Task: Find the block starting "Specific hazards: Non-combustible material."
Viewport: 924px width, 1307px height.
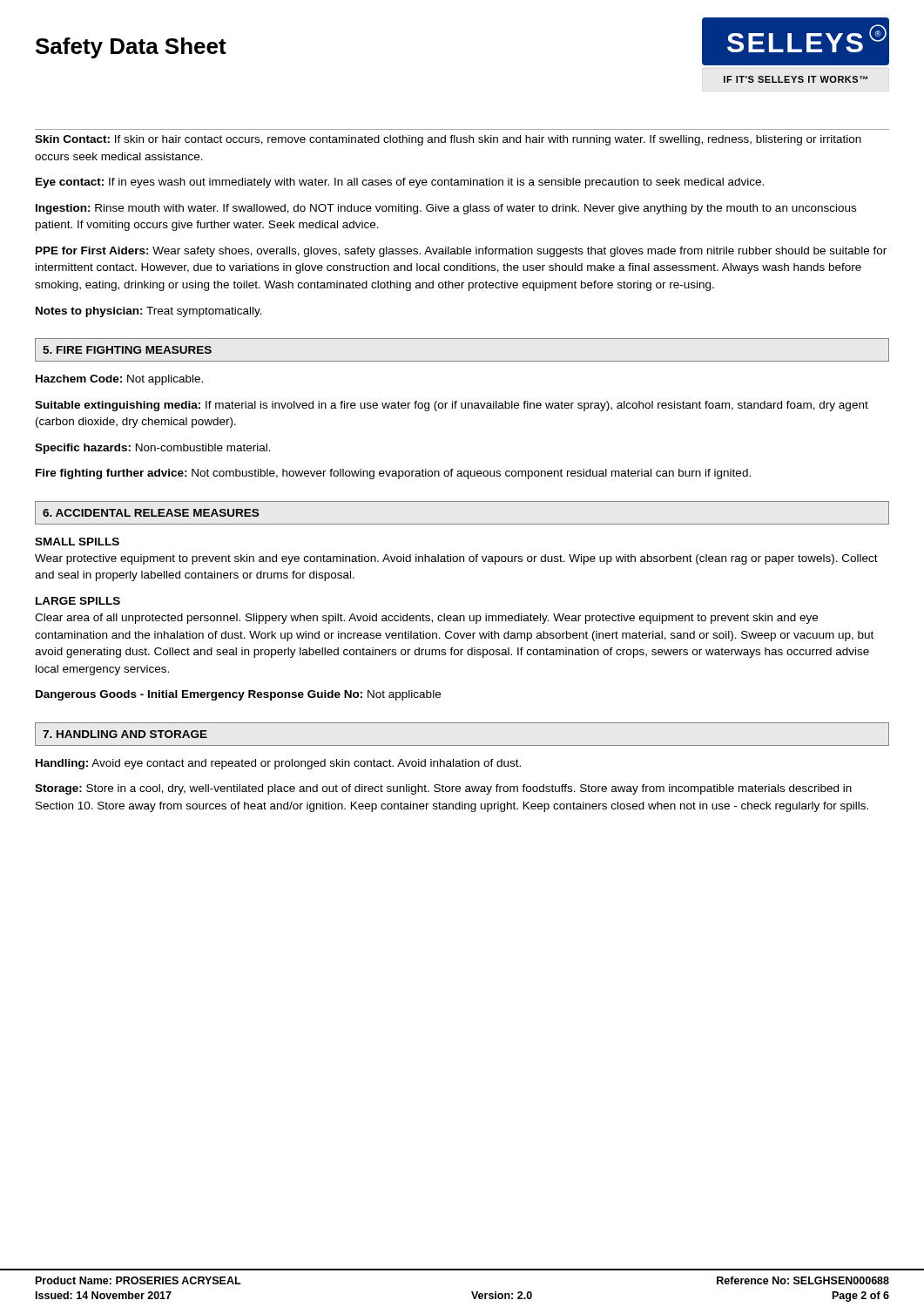Action: pyautogui.click(x=153, y=447)
